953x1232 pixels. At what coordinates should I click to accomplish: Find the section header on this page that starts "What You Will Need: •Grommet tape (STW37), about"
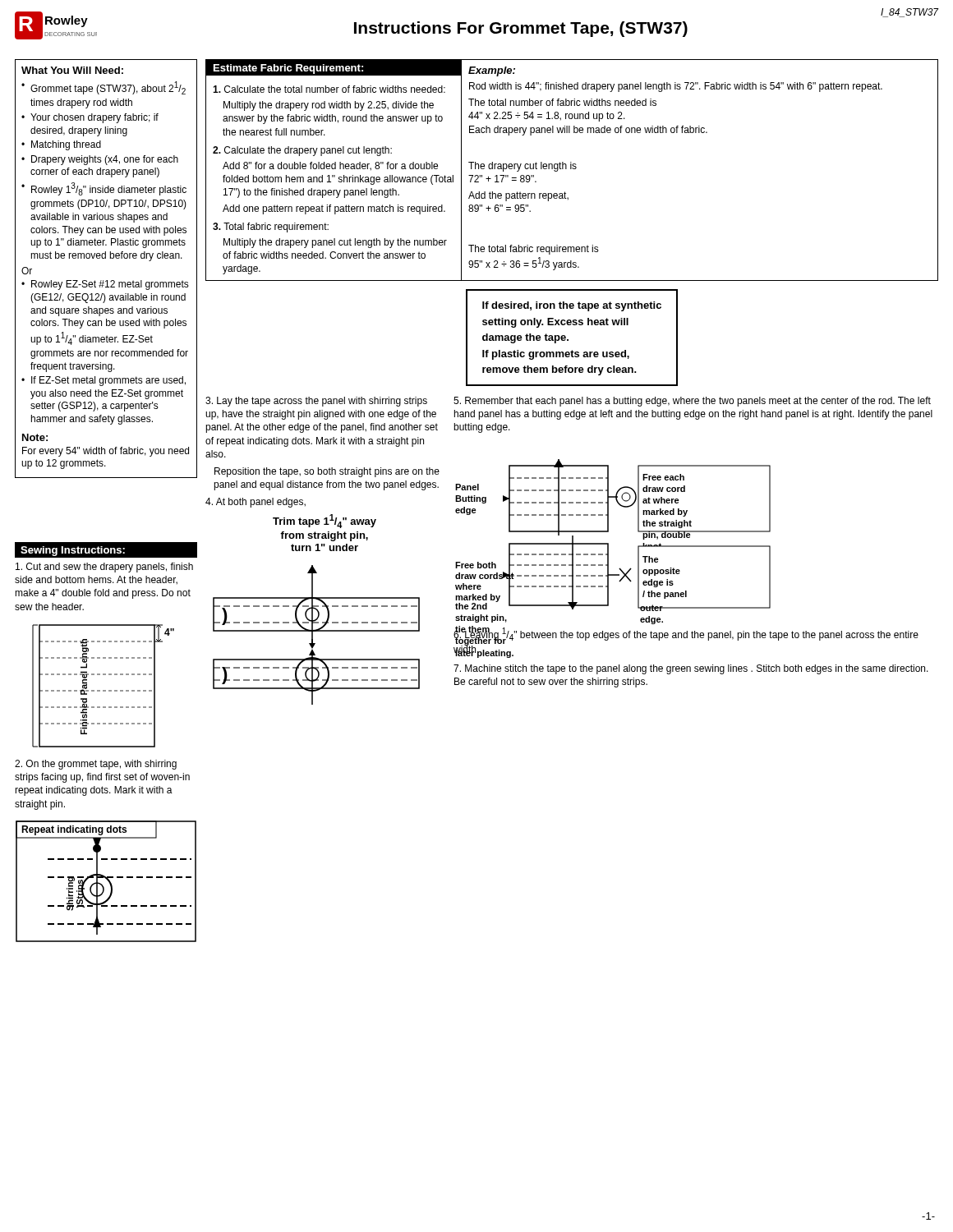click(106, 269)
